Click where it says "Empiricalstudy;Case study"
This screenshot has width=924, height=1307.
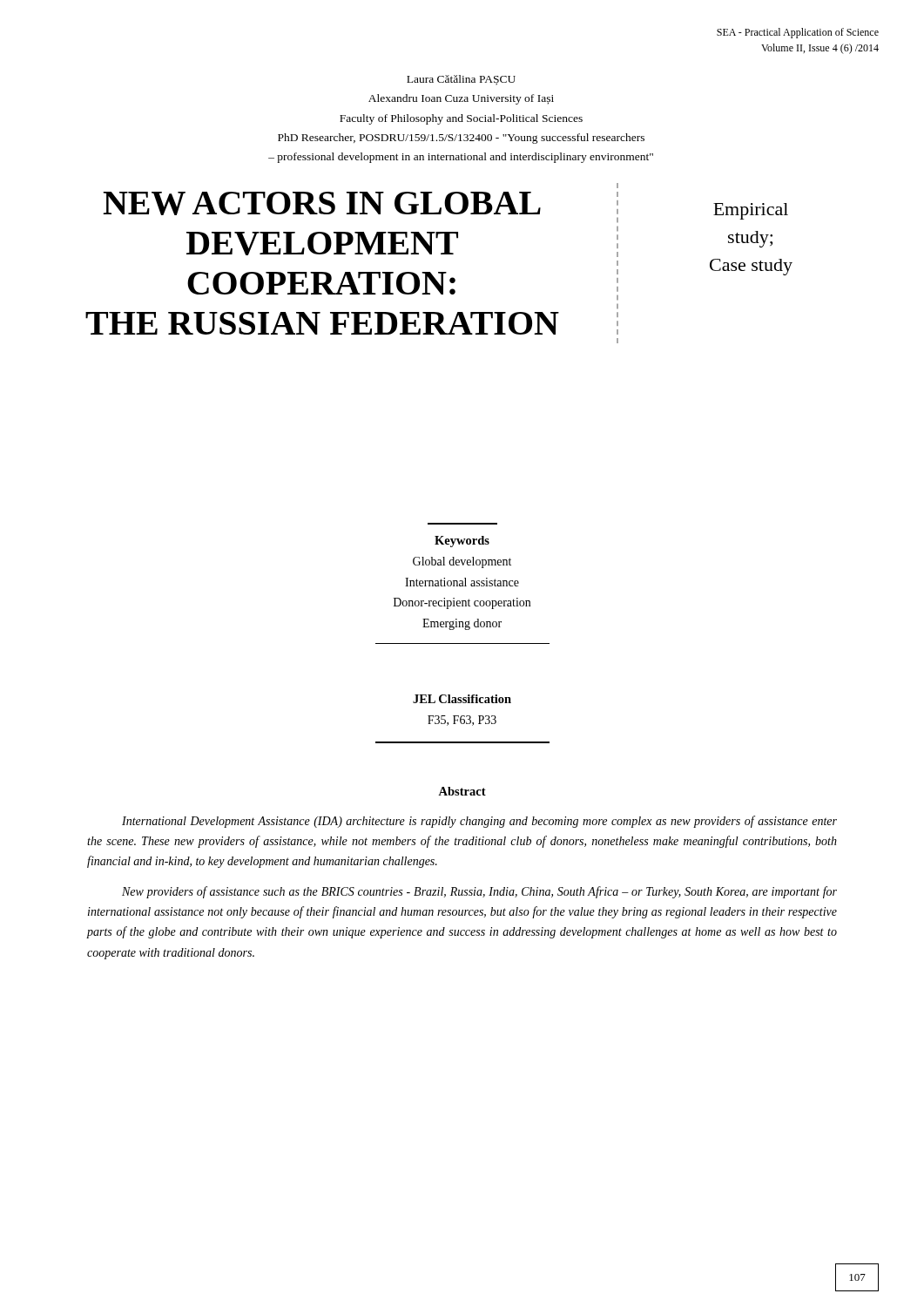point(751,236)
